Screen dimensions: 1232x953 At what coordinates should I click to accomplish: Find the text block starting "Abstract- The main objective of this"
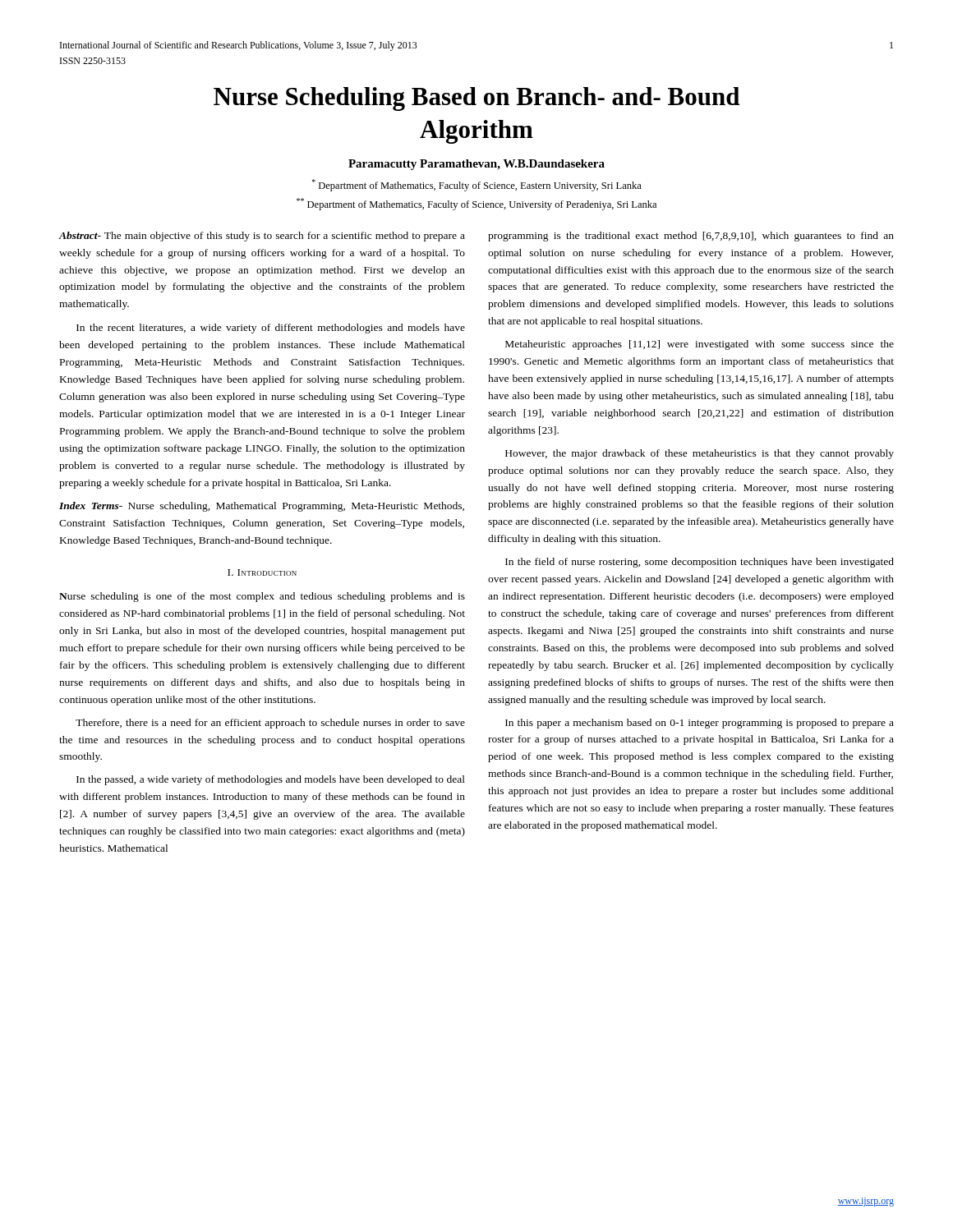click(262, 269)
